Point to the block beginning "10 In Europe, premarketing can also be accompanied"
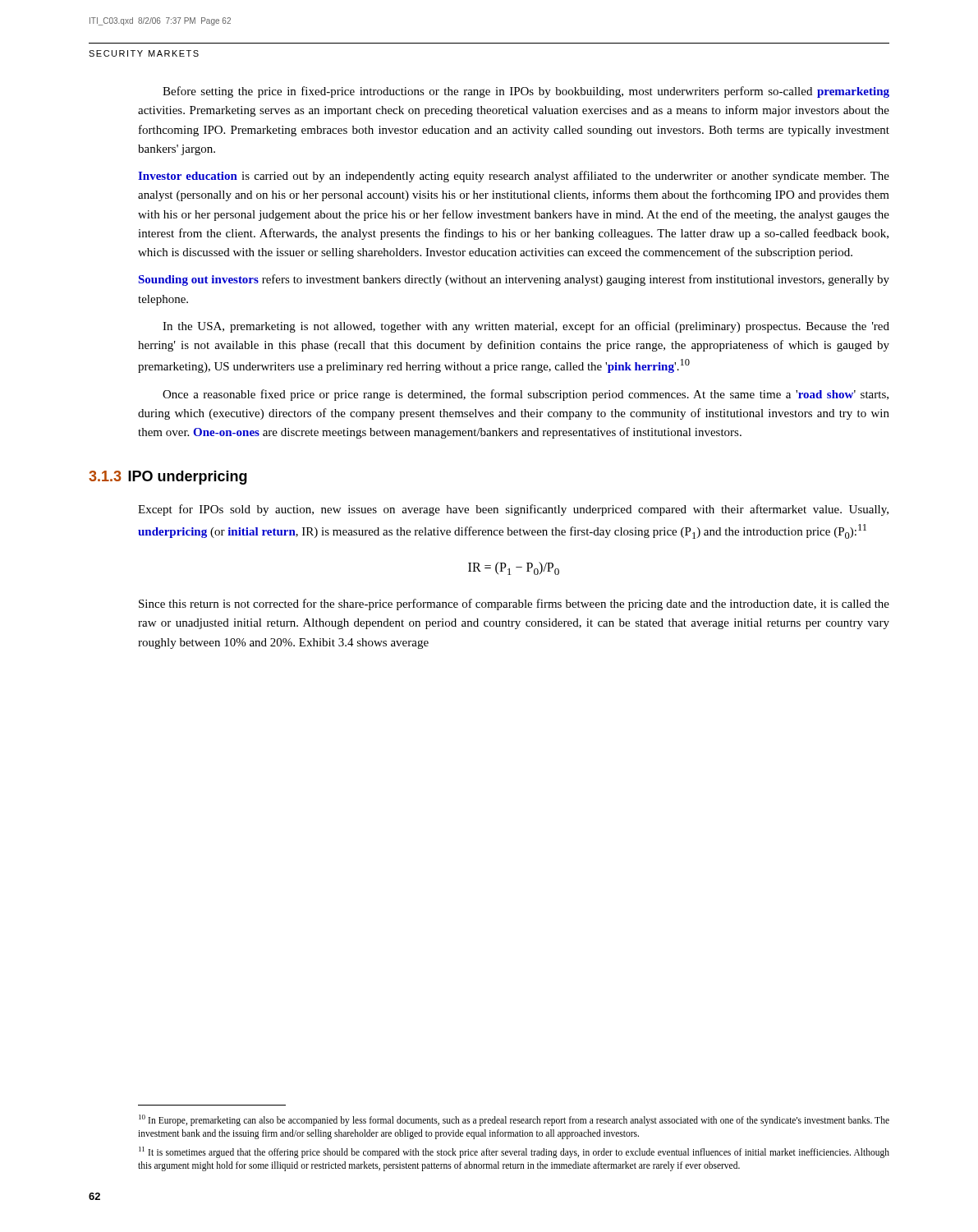978x1232 pixels. (514, 1126)
